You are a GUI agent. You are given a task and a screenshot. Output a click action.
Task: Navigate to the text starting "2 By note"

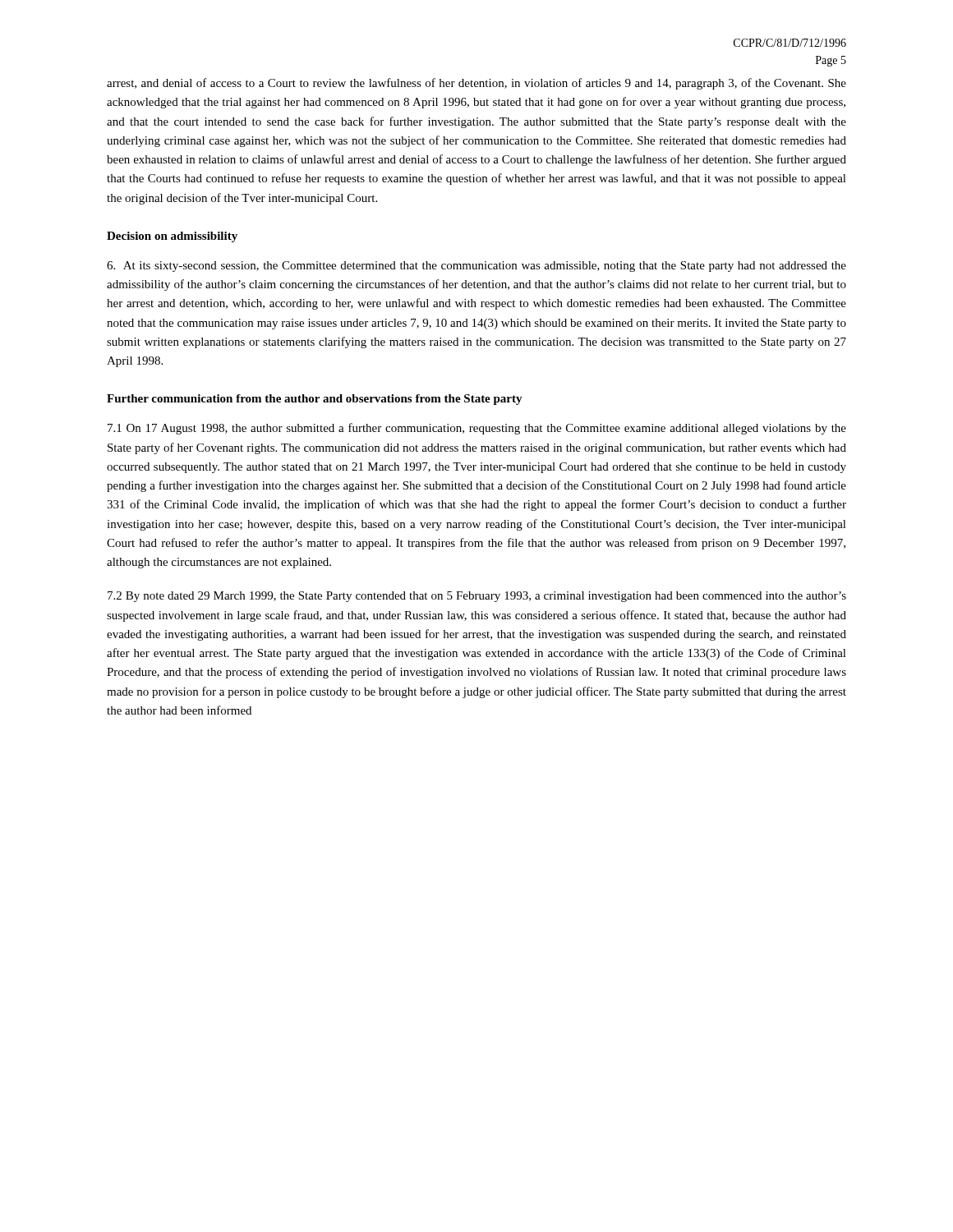coord(476,653)
